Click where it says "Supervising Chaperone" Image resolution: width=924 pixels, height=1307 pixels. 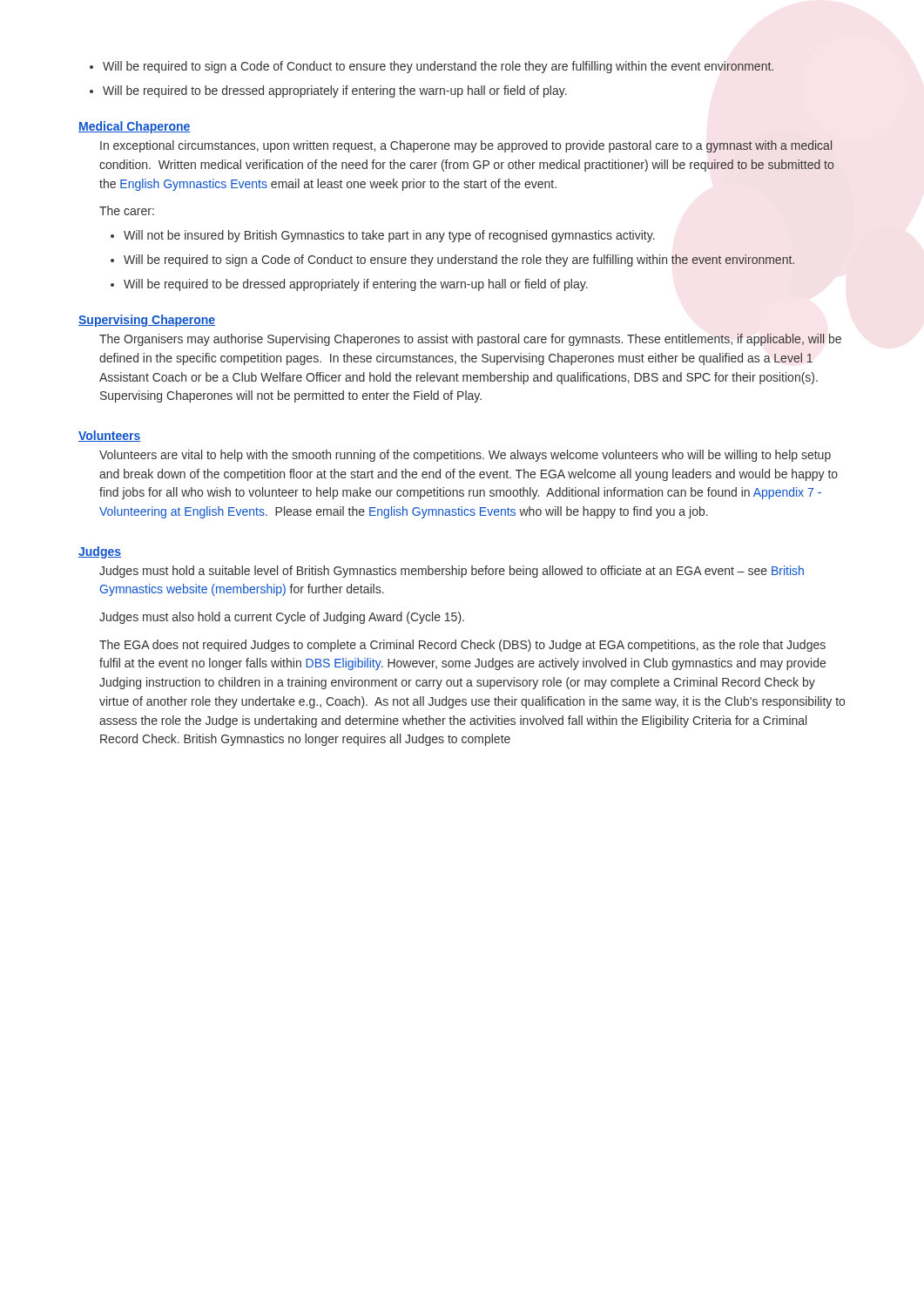[147, 320]
